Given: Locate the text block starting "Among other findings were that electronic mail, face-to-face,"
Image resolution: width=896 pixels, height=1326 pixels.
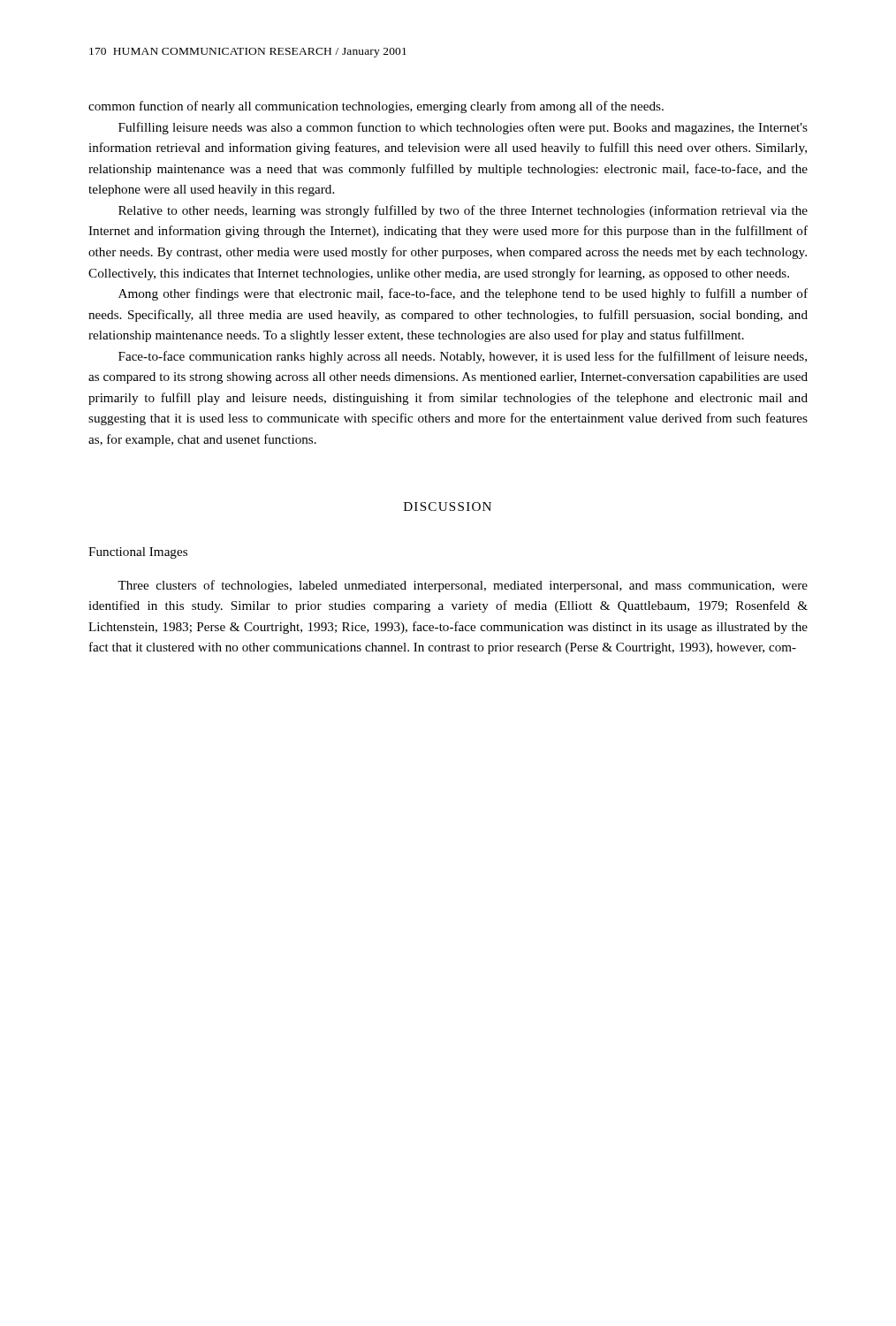Looking at the screenshot, I should click(448, 314).
